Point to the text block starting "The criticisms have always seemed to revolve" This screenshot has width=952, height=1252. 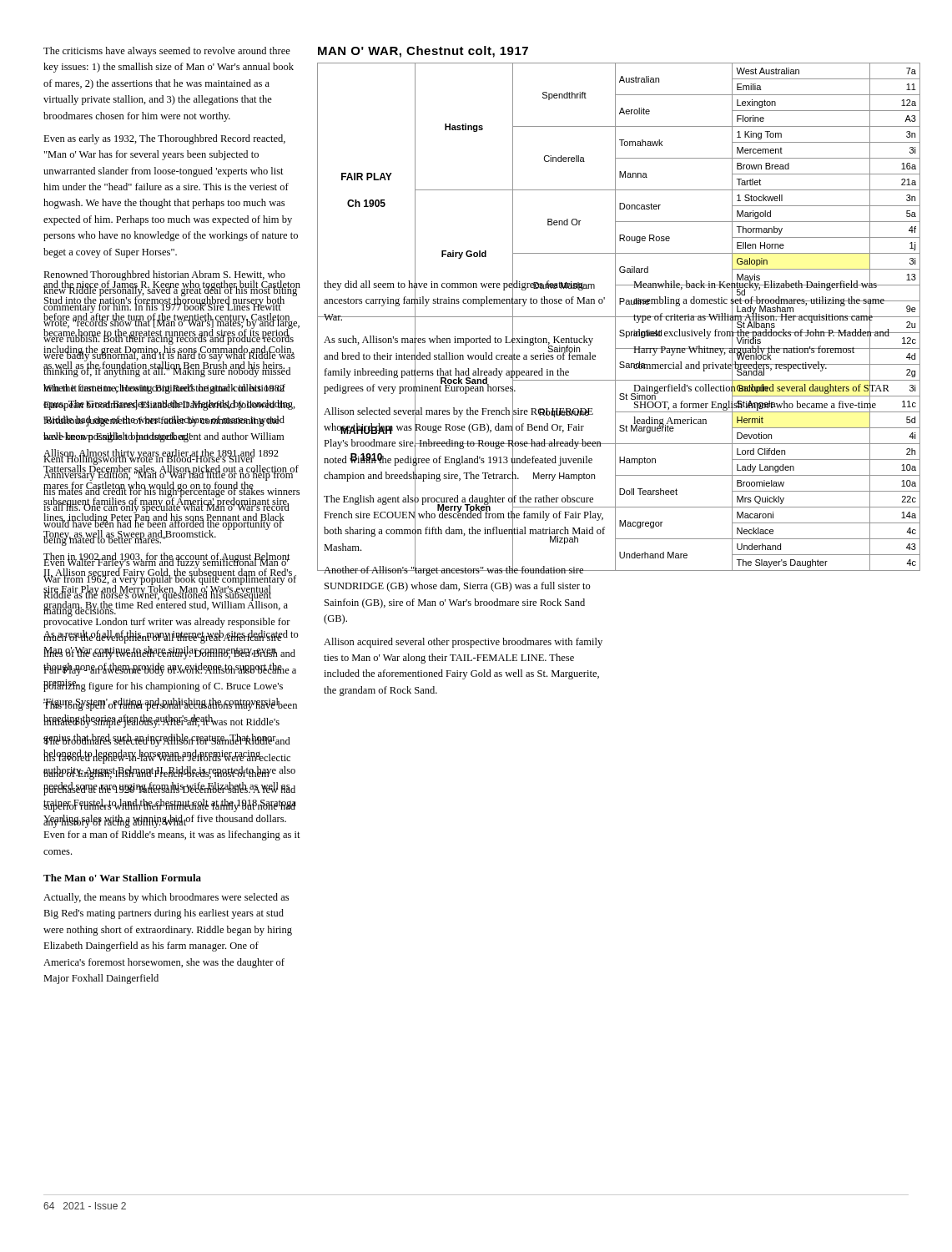click(x=172, y=452)
